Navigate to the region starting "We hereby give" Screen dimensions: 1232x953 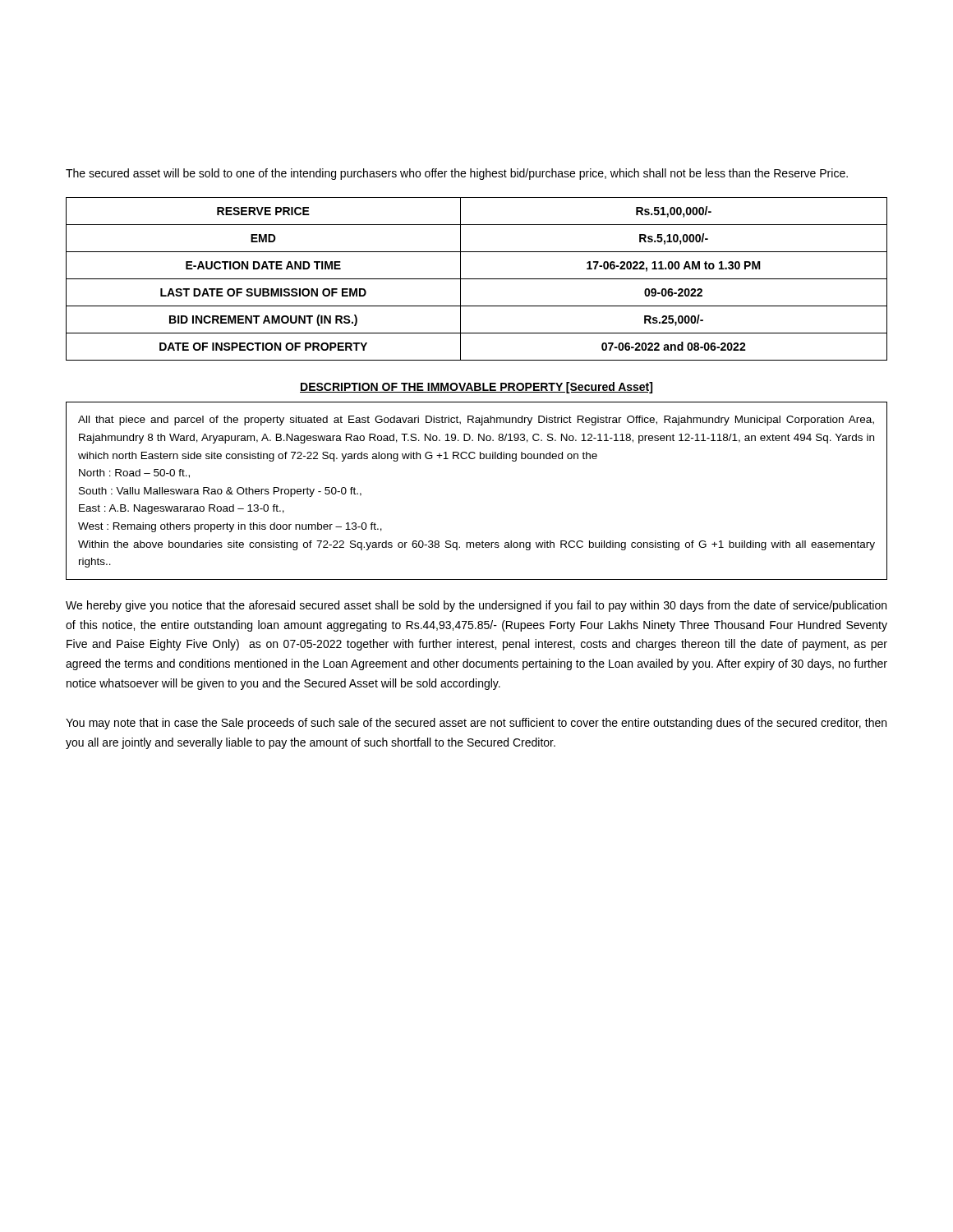pyautogui.click(x=476, y=644)
